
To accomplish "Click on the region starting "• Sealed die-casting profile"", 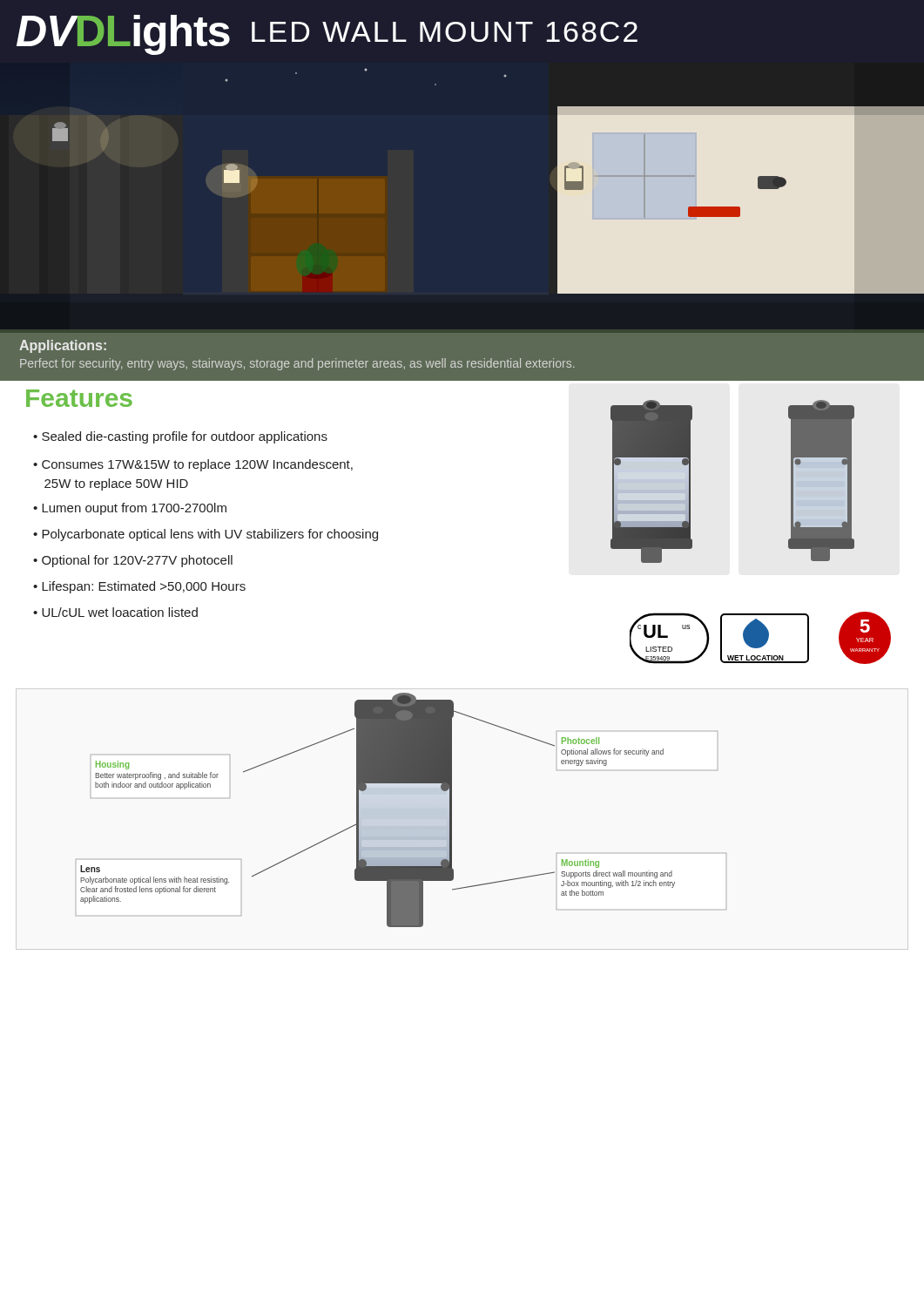I will 180,436.
